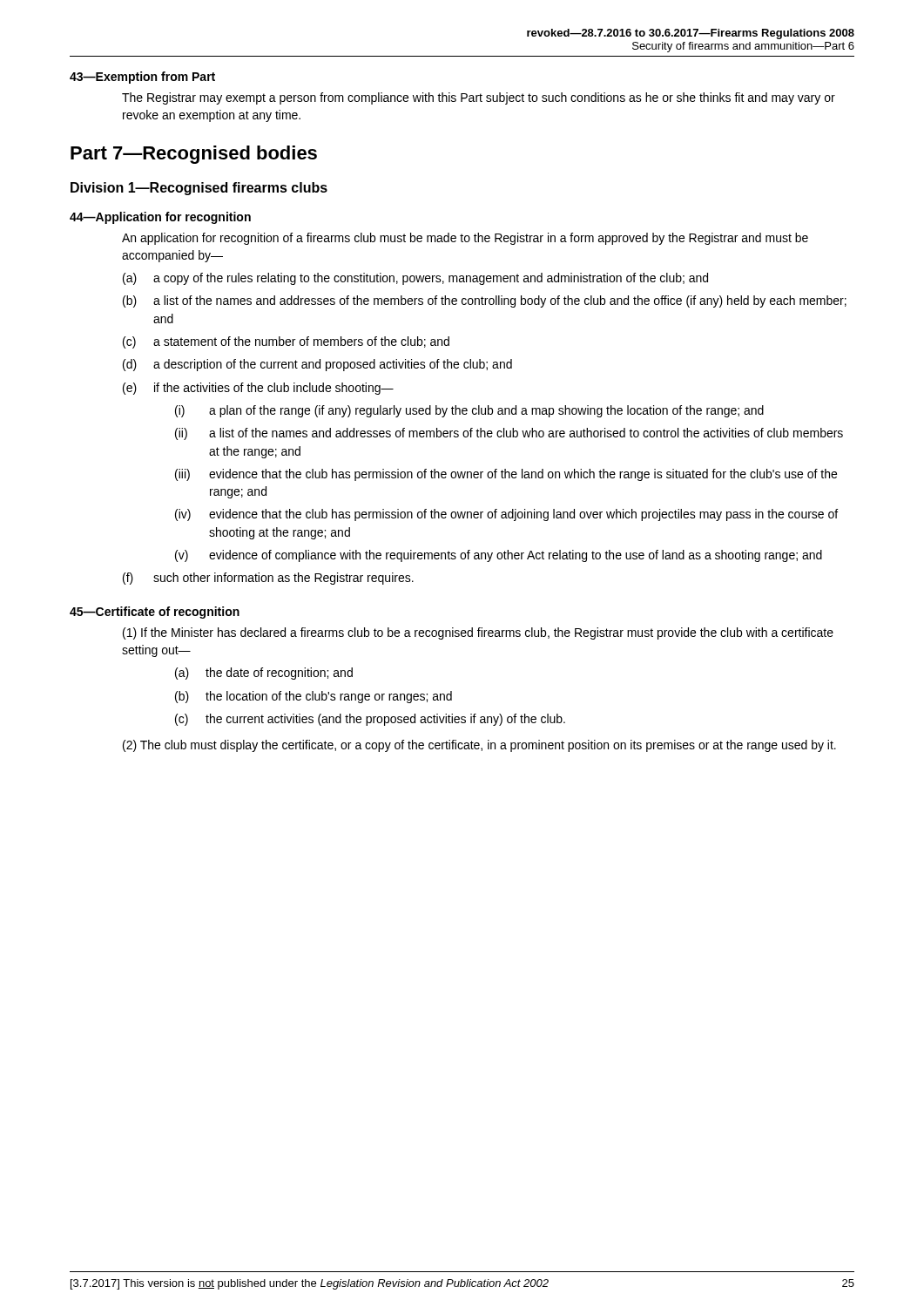Viewport: 924px width, 1307px height.
Task: Find the block starting "The Registrar may exempt a person from compliance"
Action: click(478, 106)
